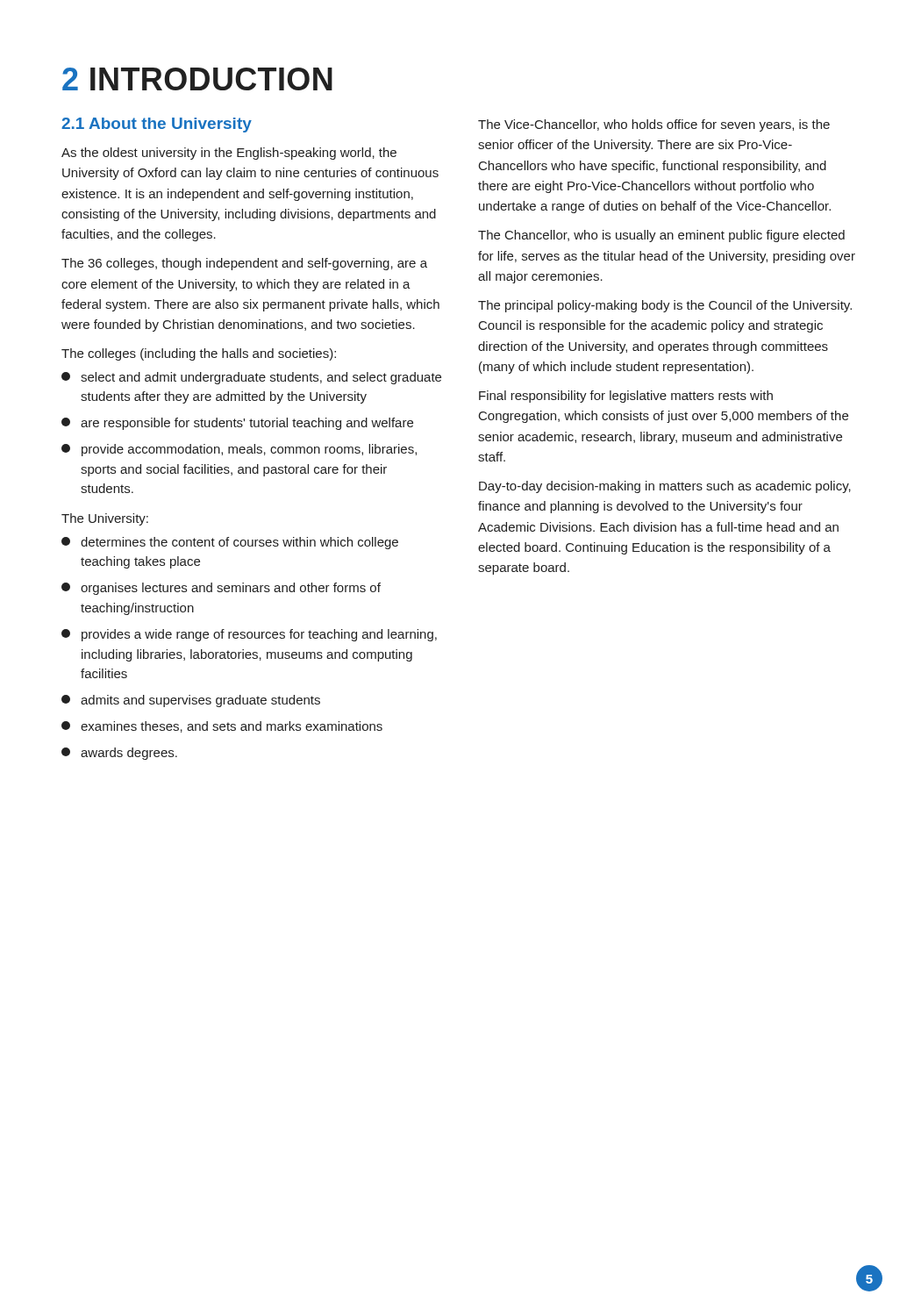Select the text starting "The colleges (including the halls and"
Viewport: 921px width, 1316px height.
point(199,353)
